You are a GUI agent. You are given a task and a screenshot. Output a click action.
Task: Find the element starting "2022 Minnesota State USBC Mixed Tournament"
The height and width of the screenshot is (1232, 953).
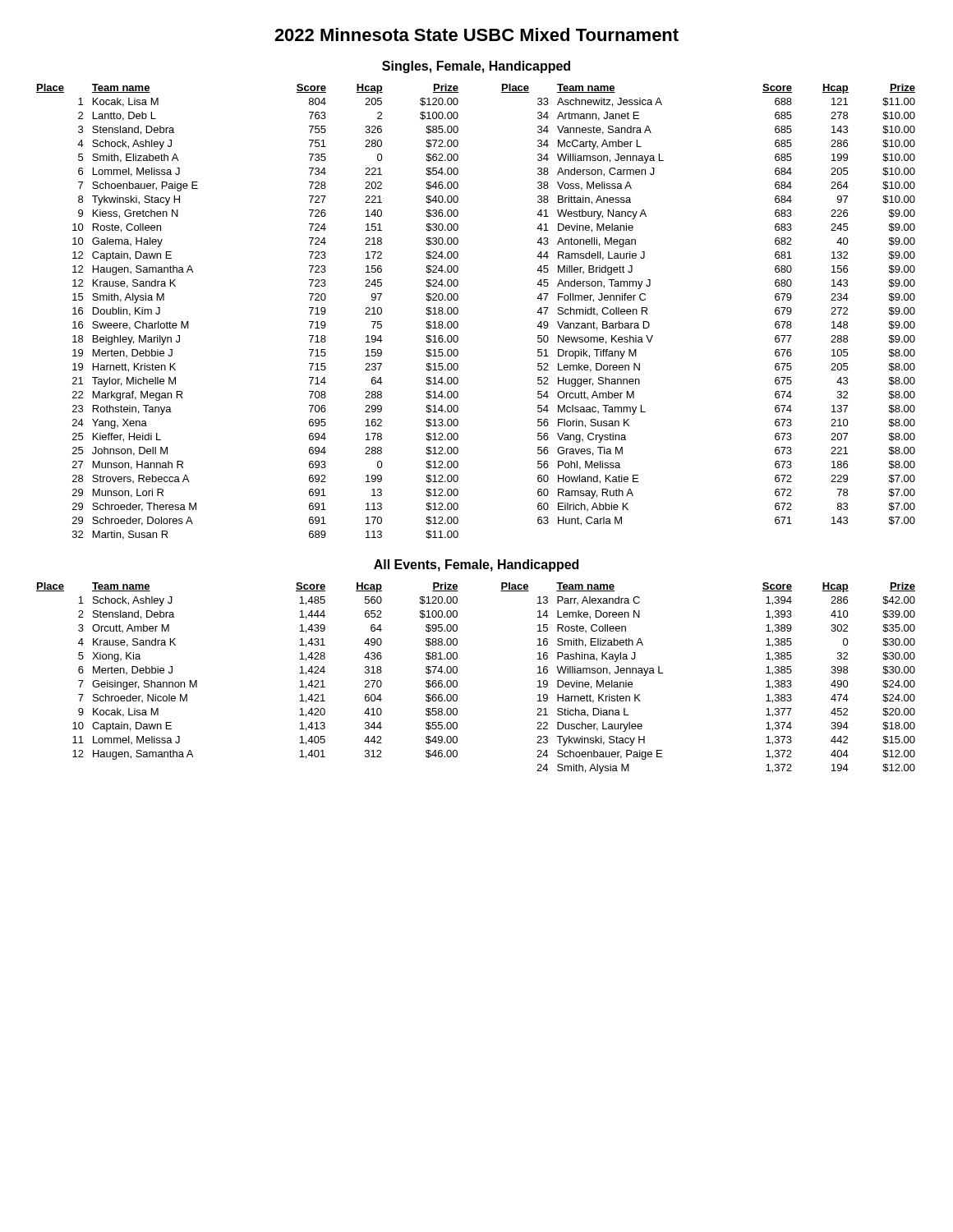[x=476, y=35]
